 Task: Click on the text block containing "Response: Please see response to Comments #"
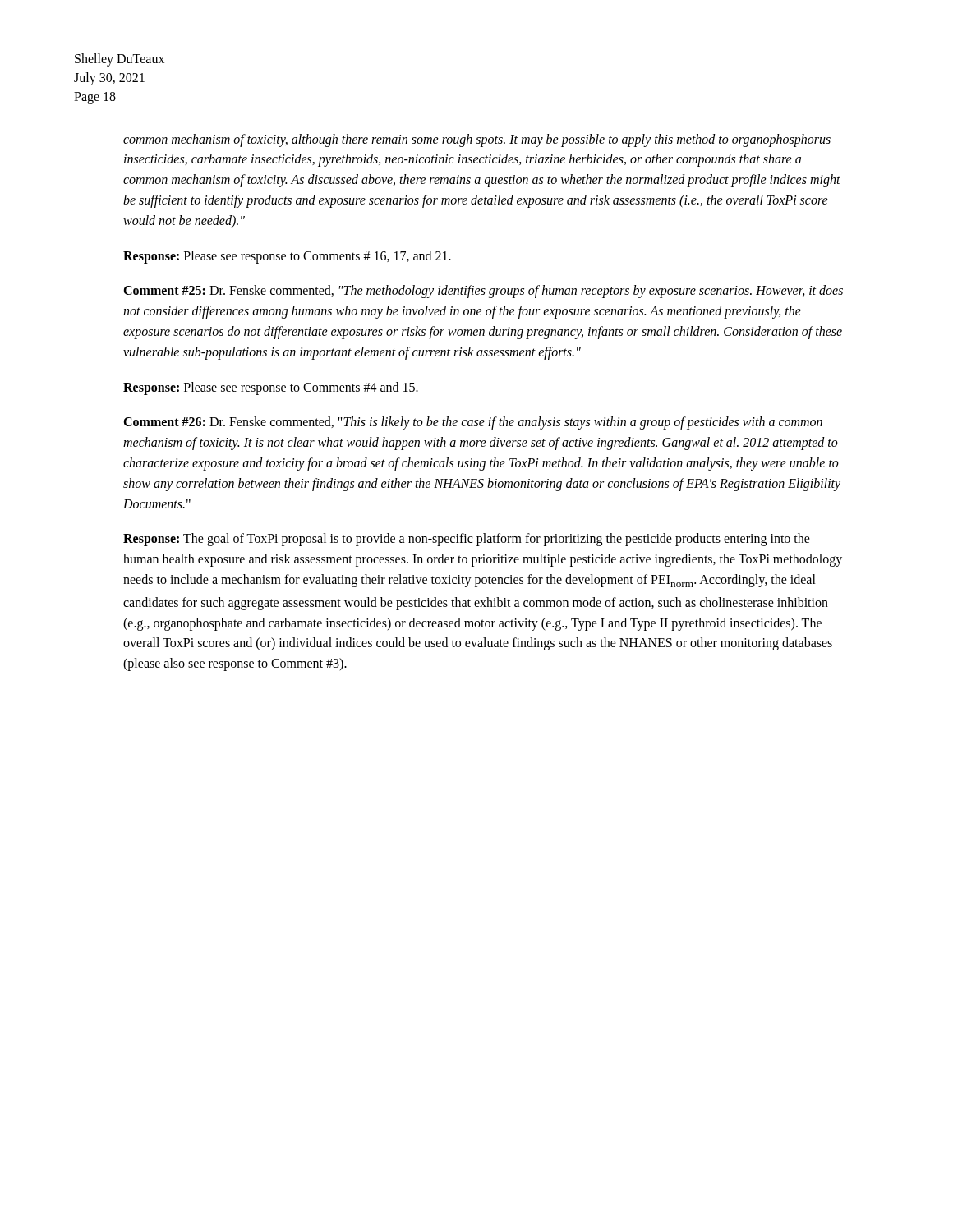pos(287,255)
